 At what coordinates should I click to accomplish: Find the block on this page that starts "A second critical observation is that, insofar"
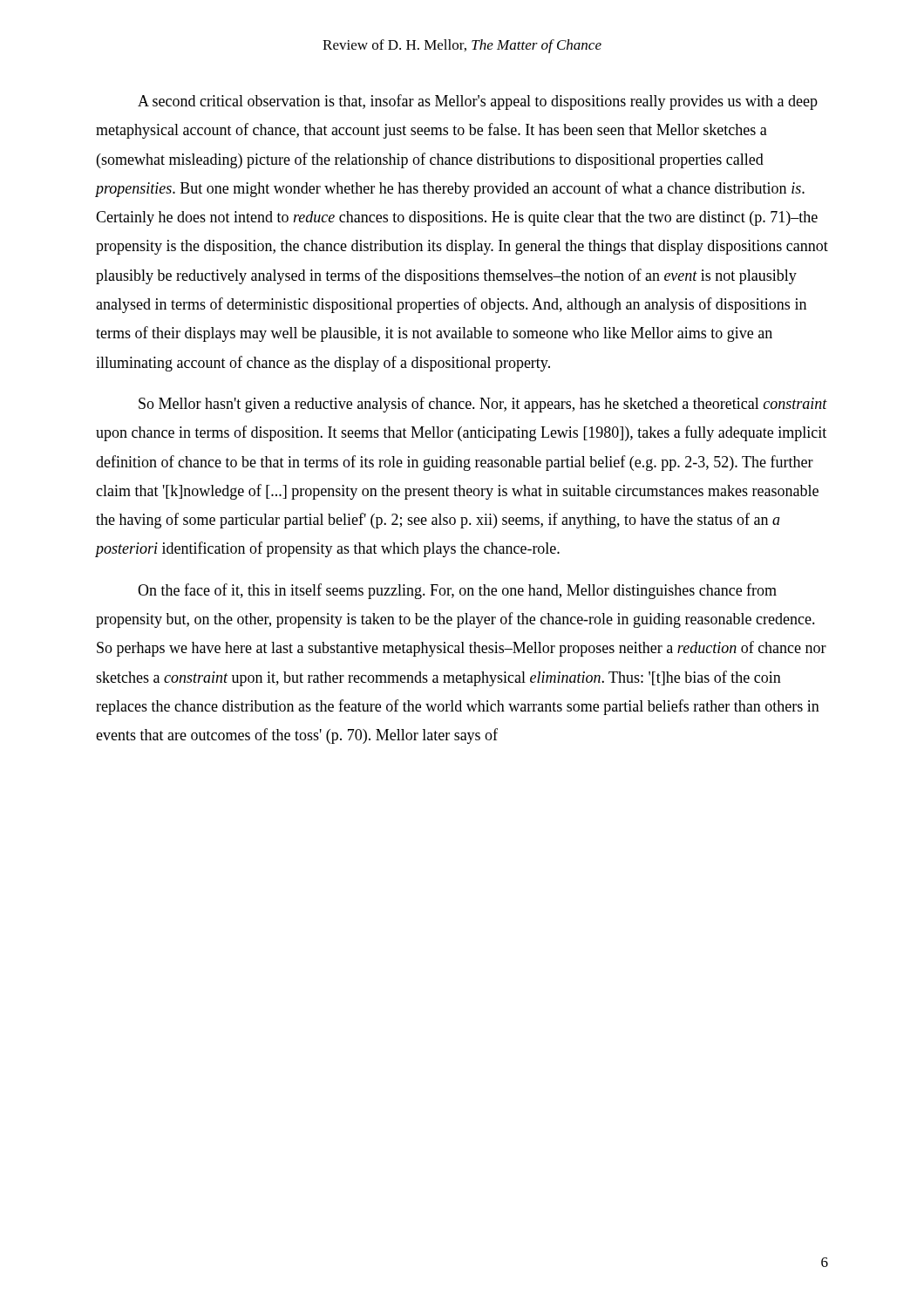click(x=462, y=232)
